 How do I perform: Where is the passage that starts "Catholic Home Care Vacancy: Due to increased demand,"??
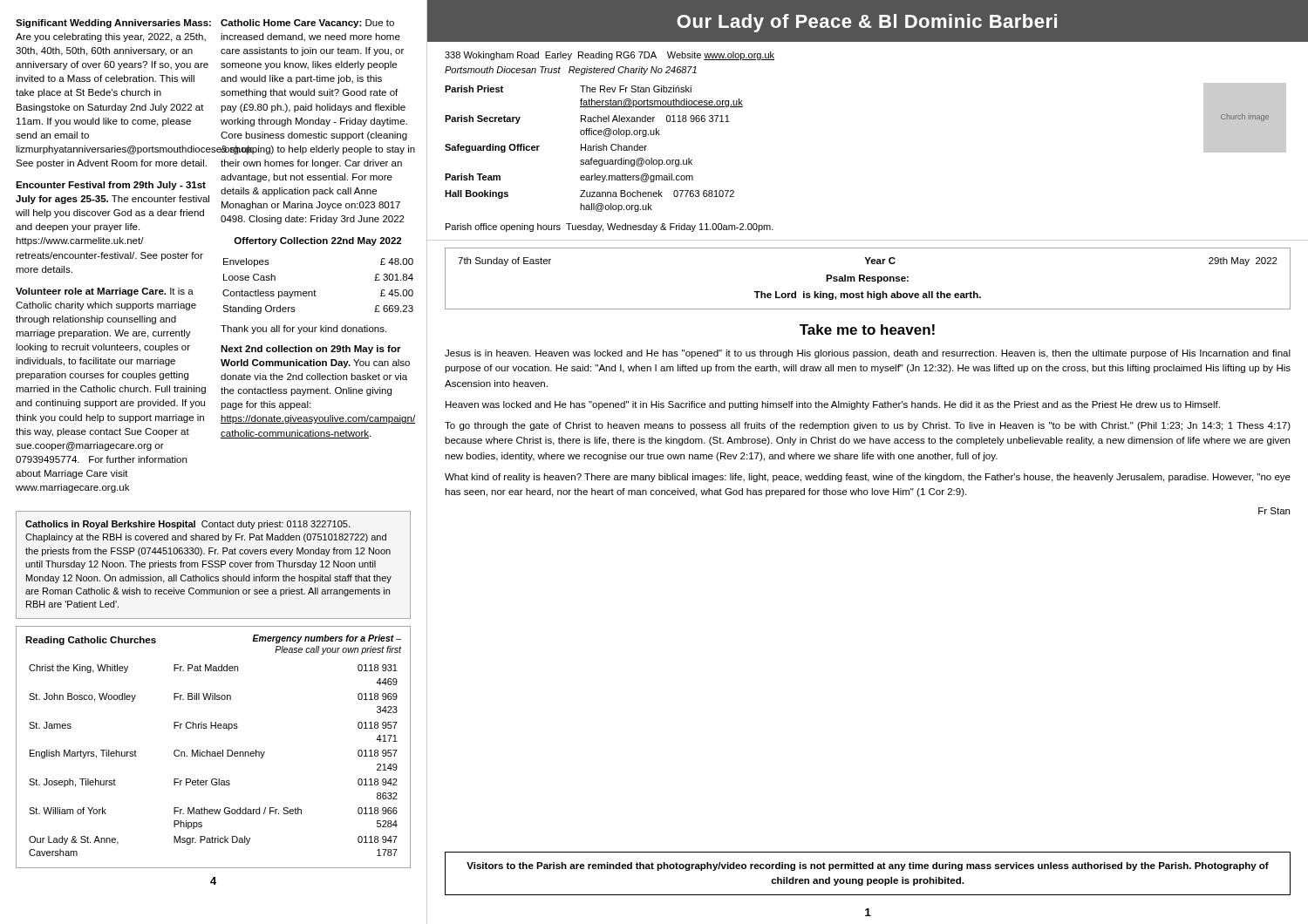318,121
